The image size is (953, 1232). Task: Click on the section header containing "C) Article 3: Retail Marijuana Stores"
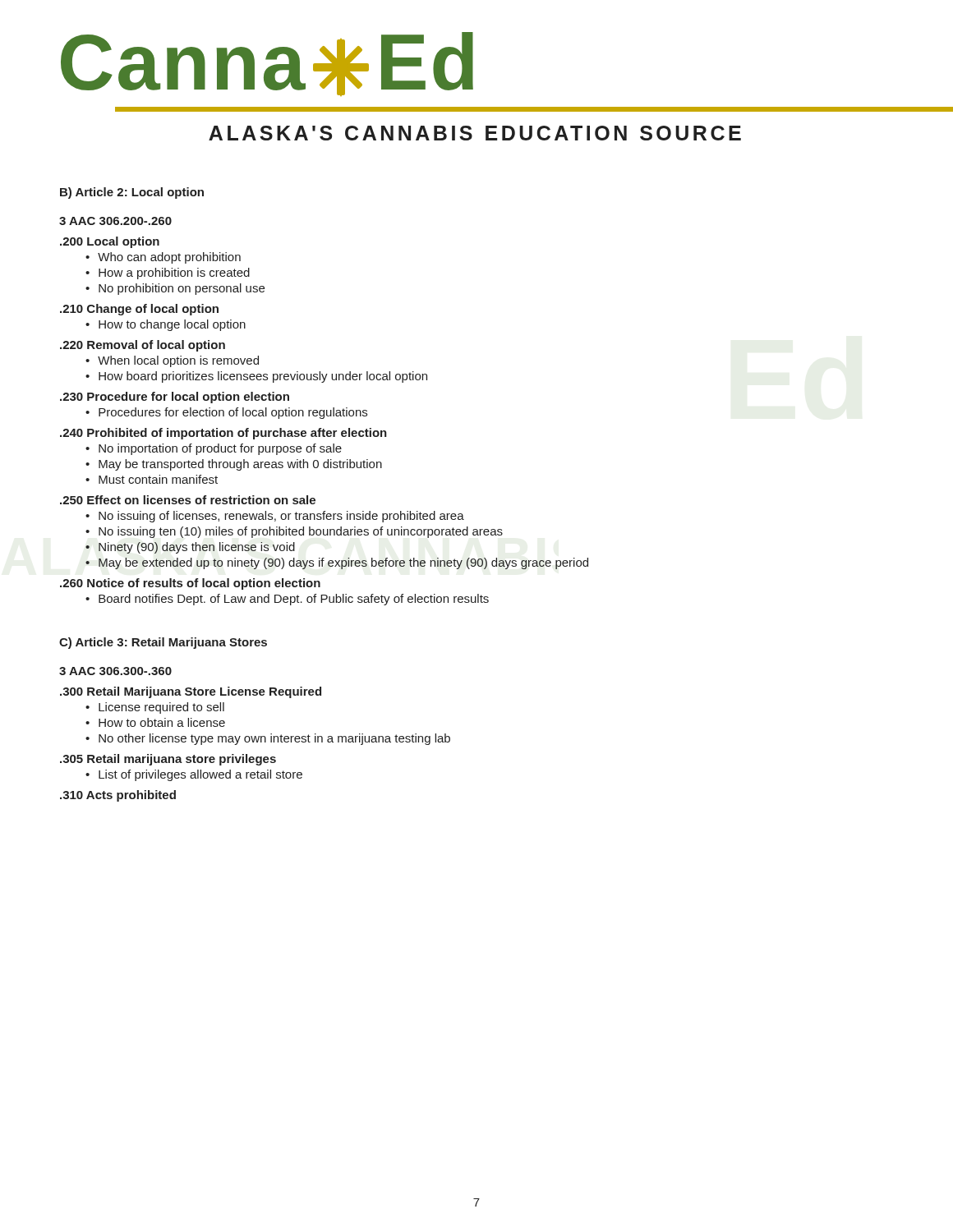coord(163,642)
